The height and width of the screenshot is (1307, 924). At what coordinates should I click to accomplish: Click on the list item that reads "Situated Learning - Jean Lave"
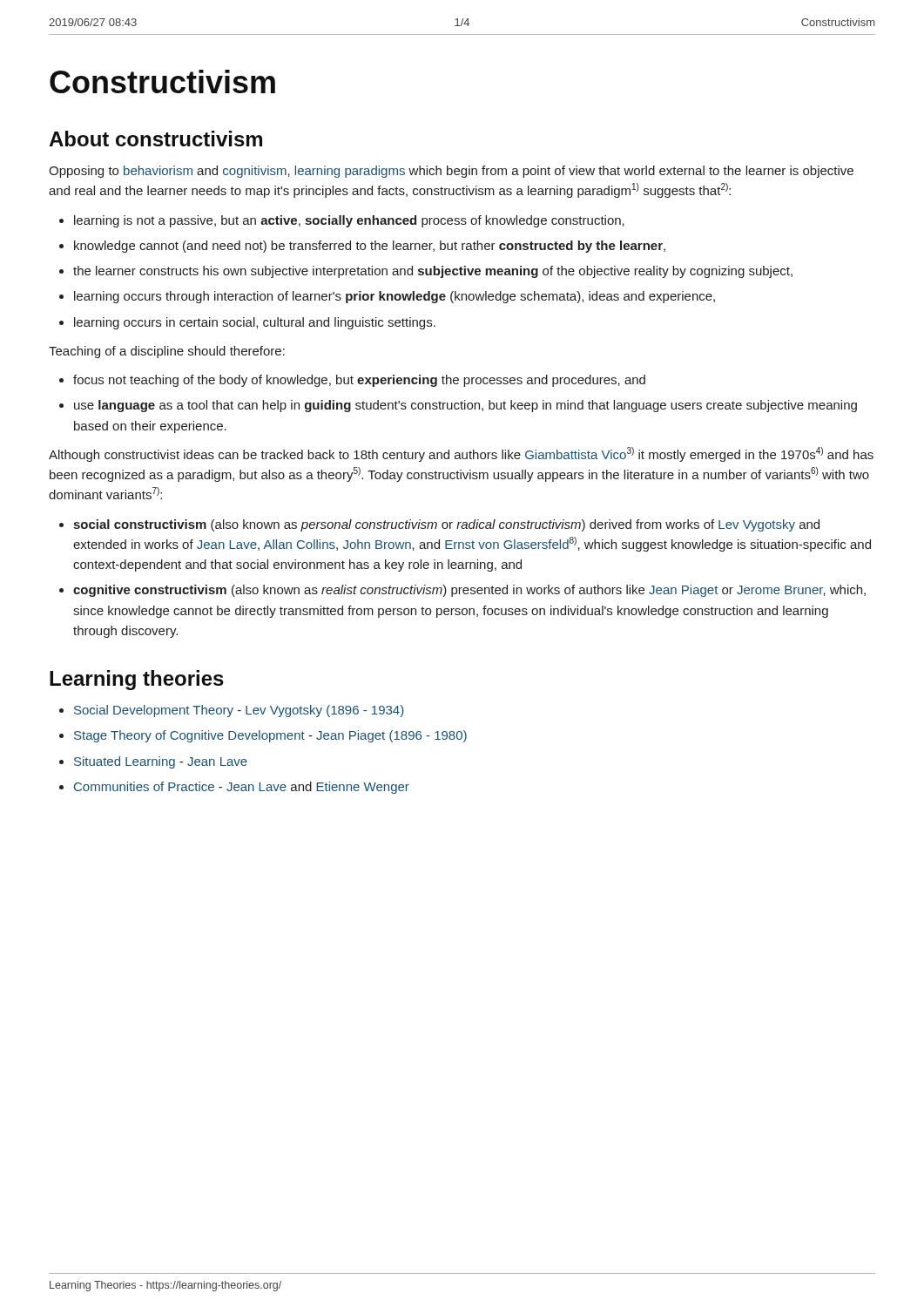pyautogui.click(x=160, y=761)
